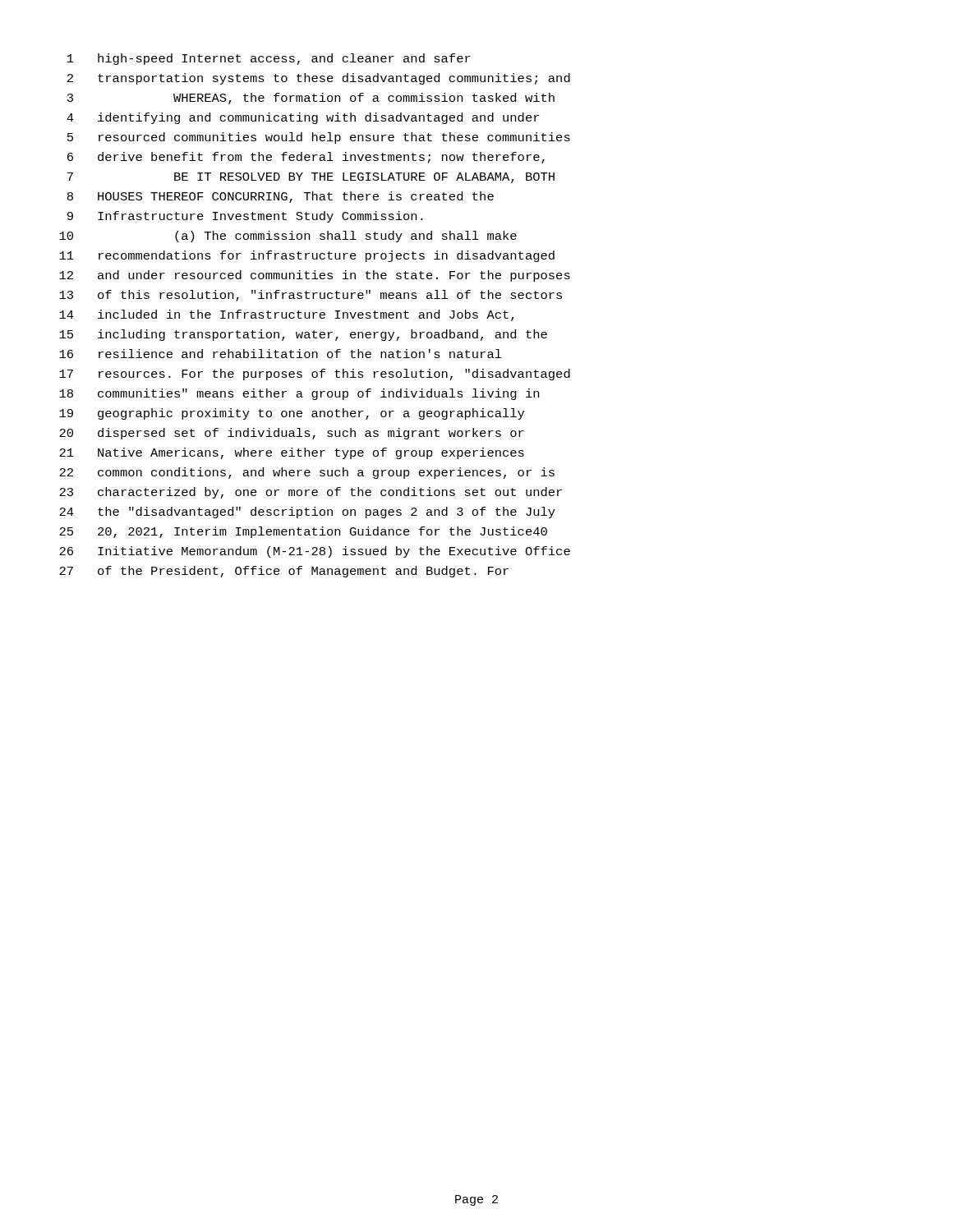Point to the block beginning "3 WHEREAS, the formation of a commission tasked"
Image resolution: width=953 pixels, height=1232 pixels.
[476, 99]
